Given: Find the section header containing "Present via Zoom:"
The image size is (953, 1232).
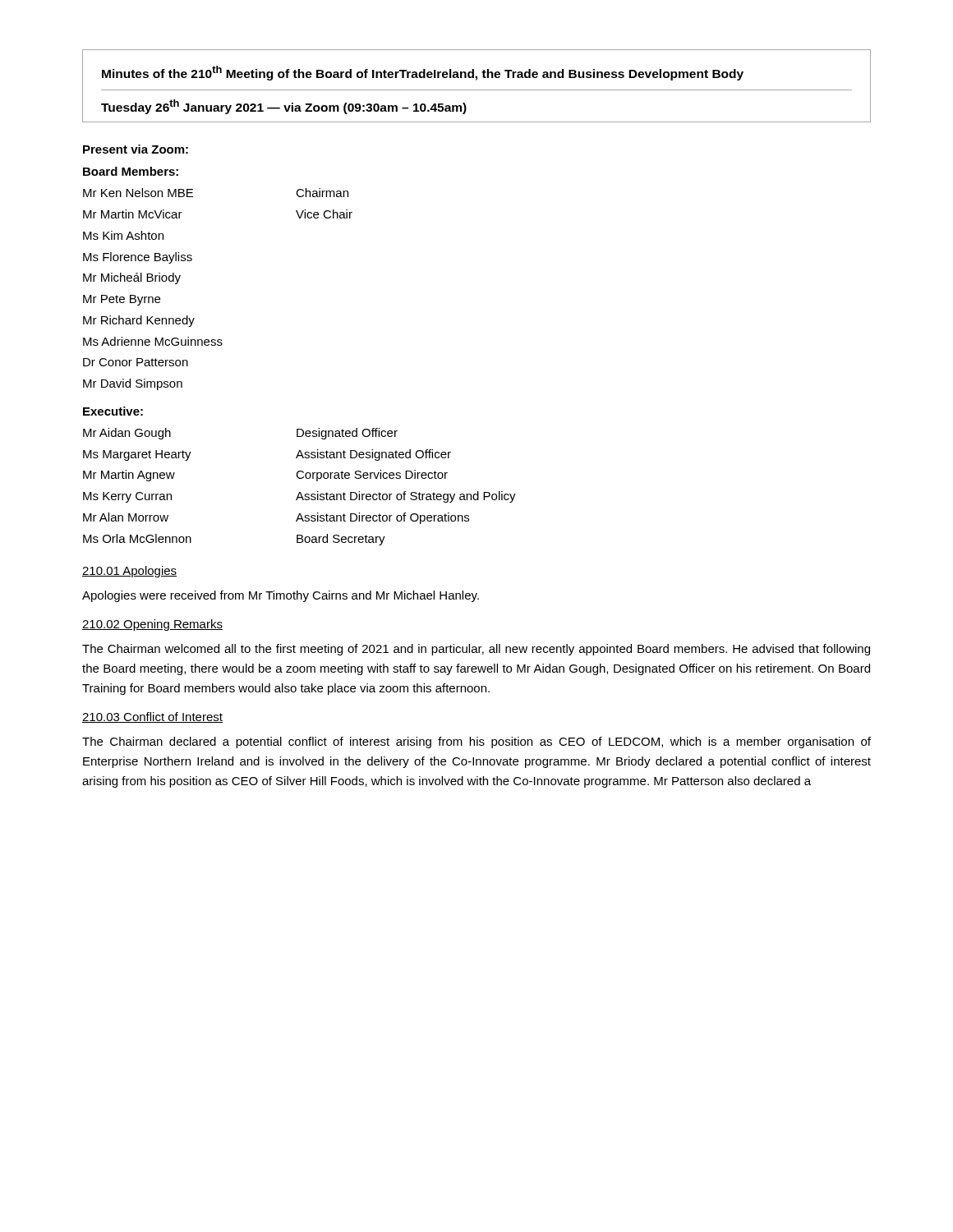Looking at the screenshot, I should pyautogui.click(x=136, y=149).
